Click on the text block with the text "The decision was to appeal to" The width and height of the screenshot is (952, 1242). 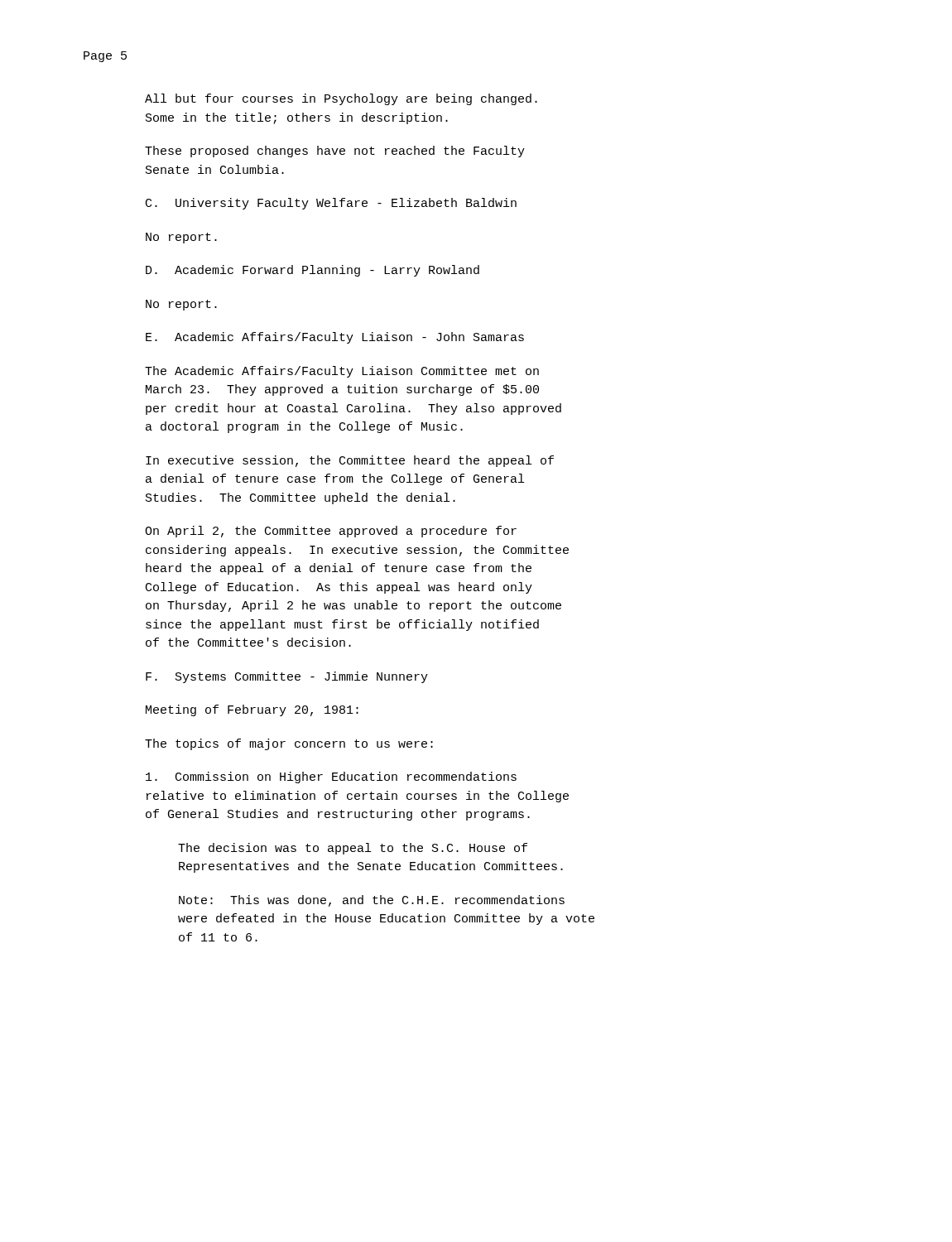372,858
